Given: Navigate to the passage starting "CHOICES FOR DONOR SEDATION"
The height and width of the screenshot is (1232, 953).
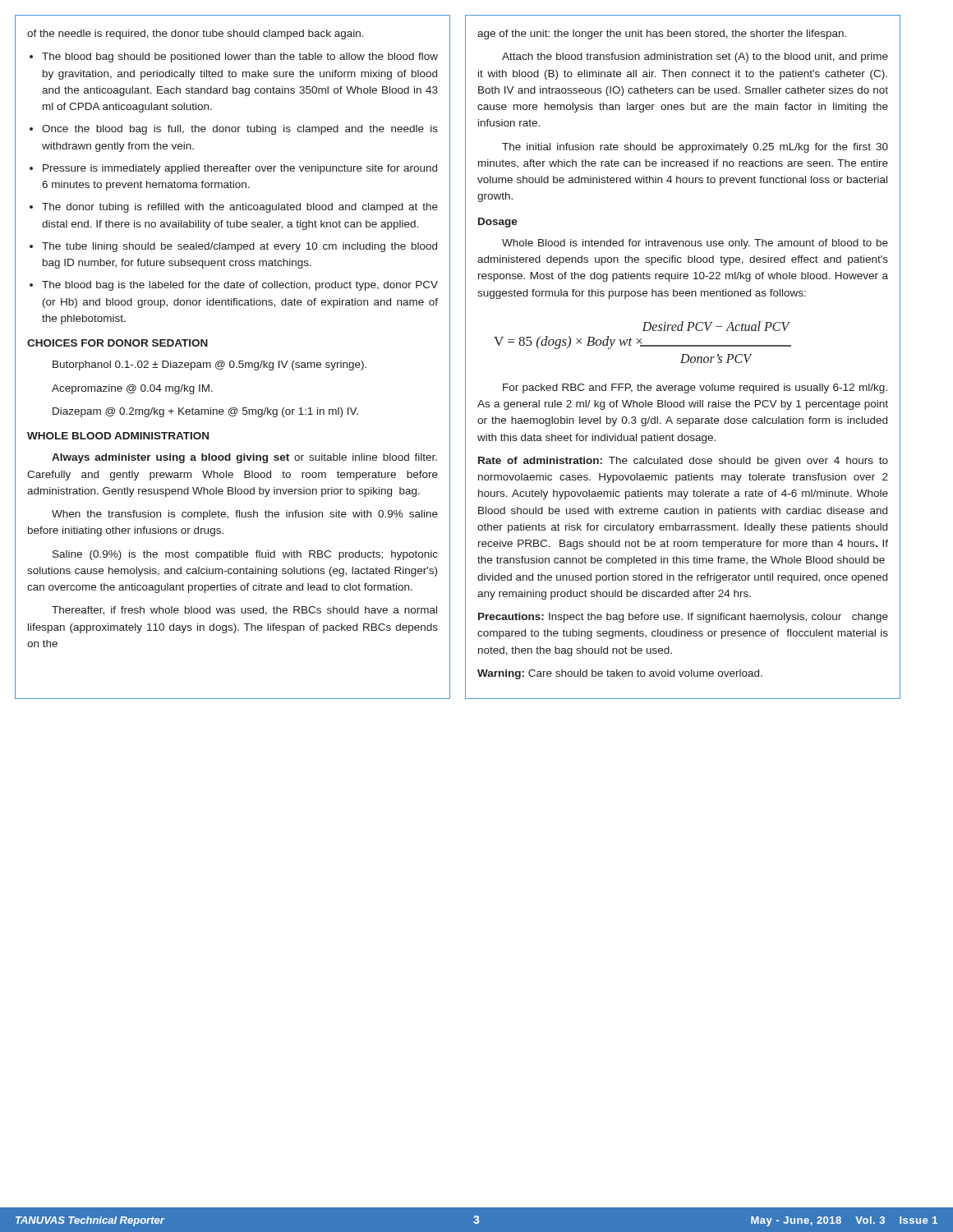Looking at the screenshot, I should coord(117,343).
